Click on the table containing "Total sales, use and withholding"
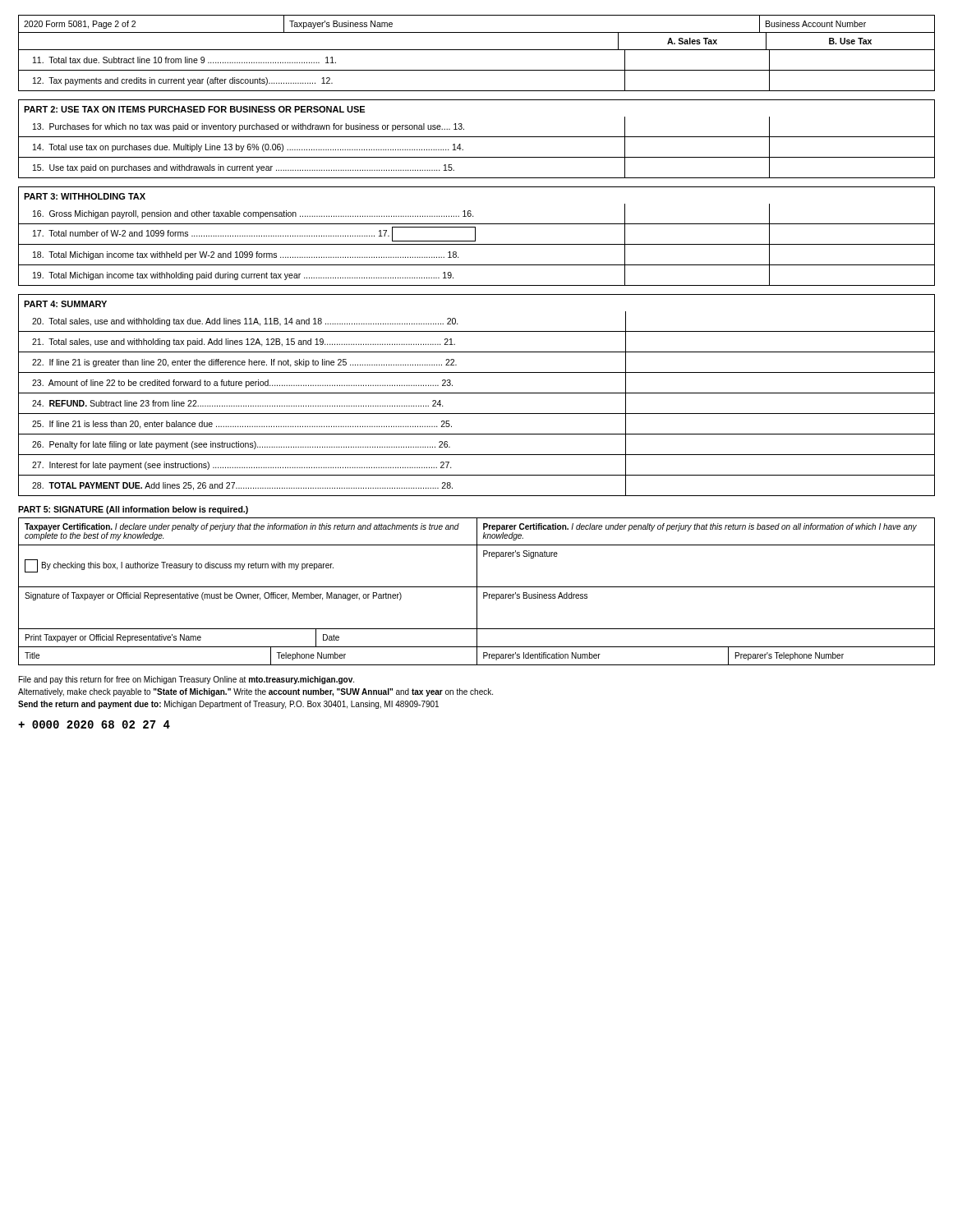The width and height of the screenshot is (953, 1232). pos(476,404)
